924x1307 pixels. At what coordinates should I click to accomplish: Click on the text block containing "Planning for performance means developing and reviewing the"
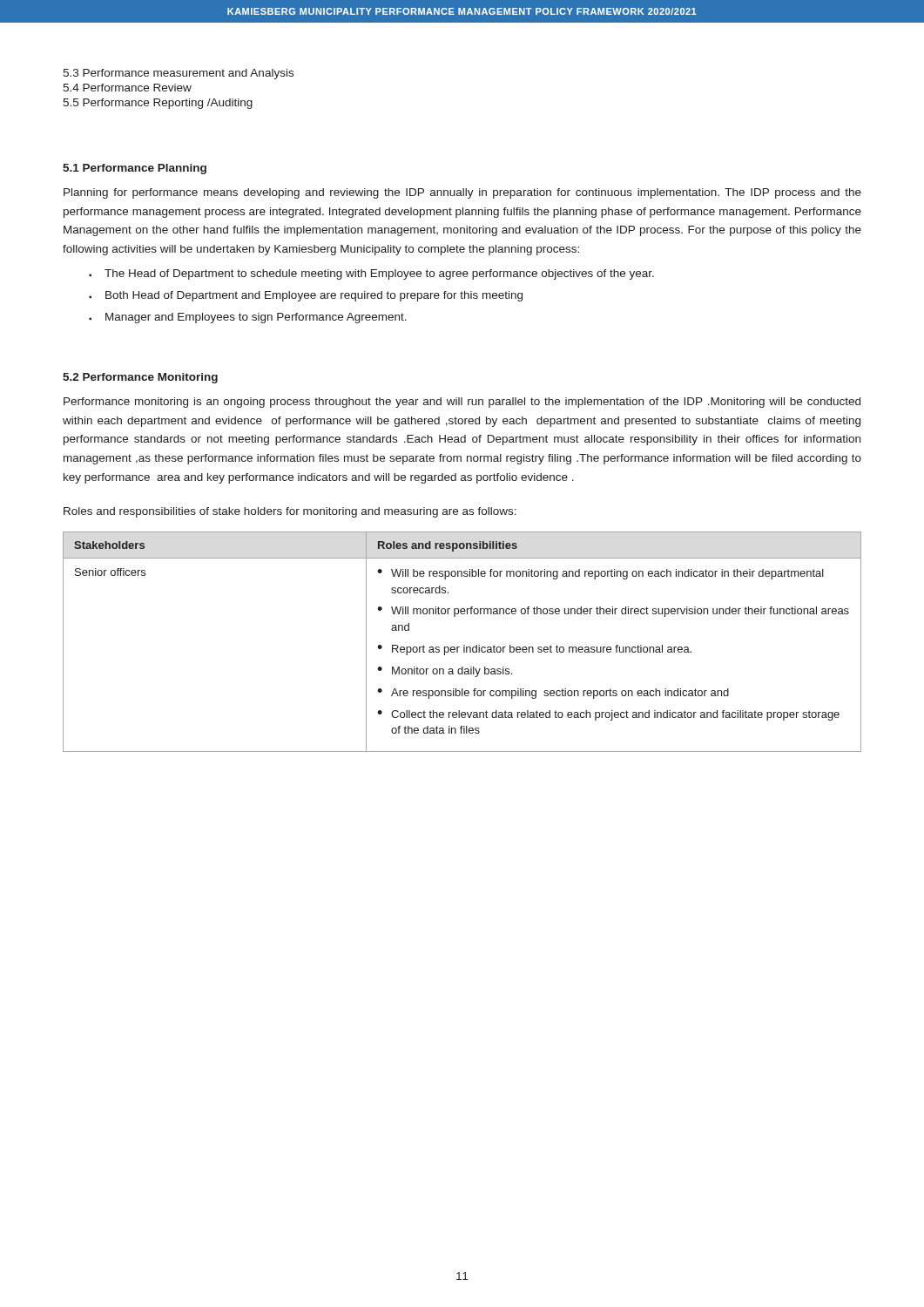(x=462, y=220)
